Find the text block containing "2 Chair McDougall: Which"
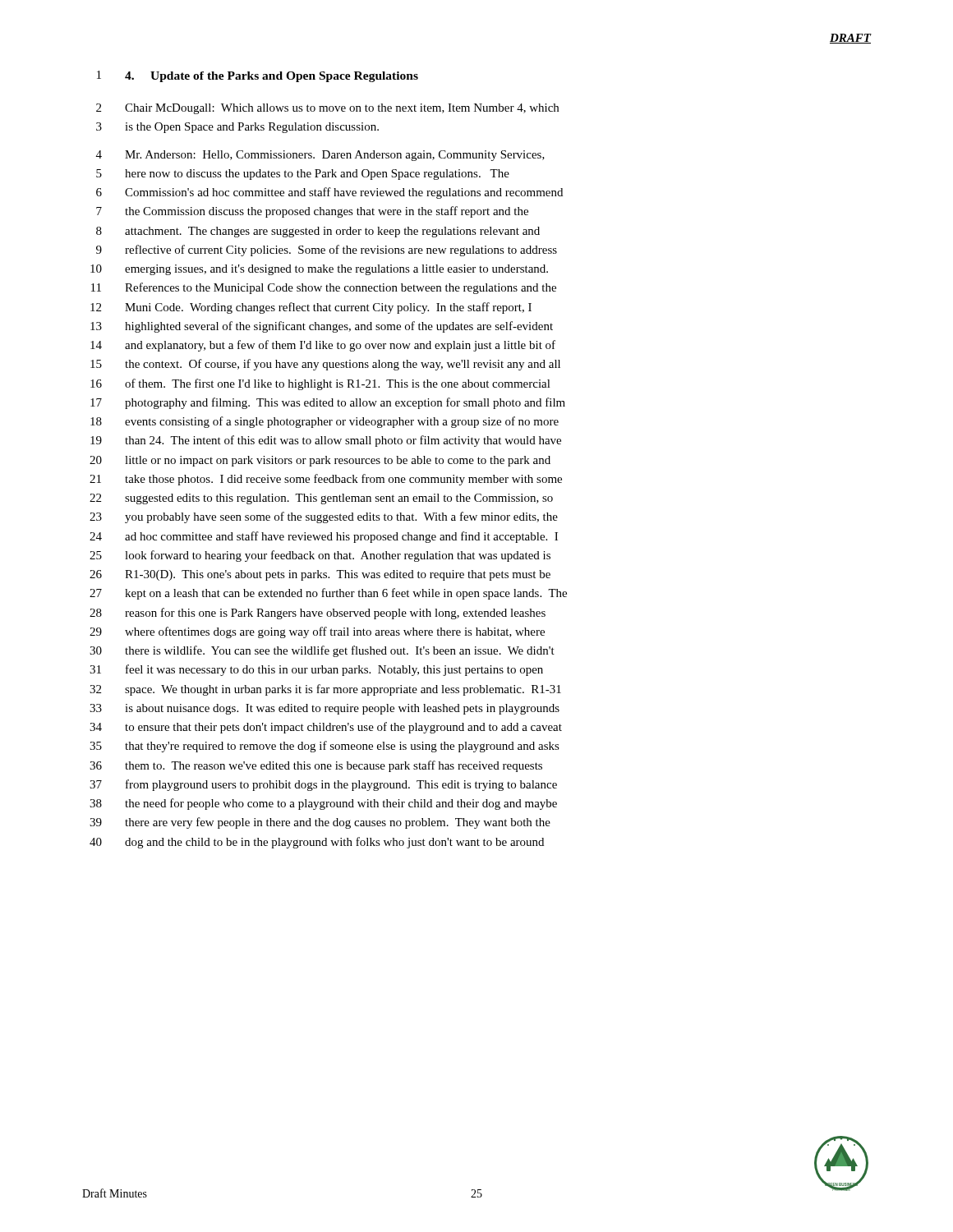This screenshot has width=953, height=1232. tap(476, 118)
